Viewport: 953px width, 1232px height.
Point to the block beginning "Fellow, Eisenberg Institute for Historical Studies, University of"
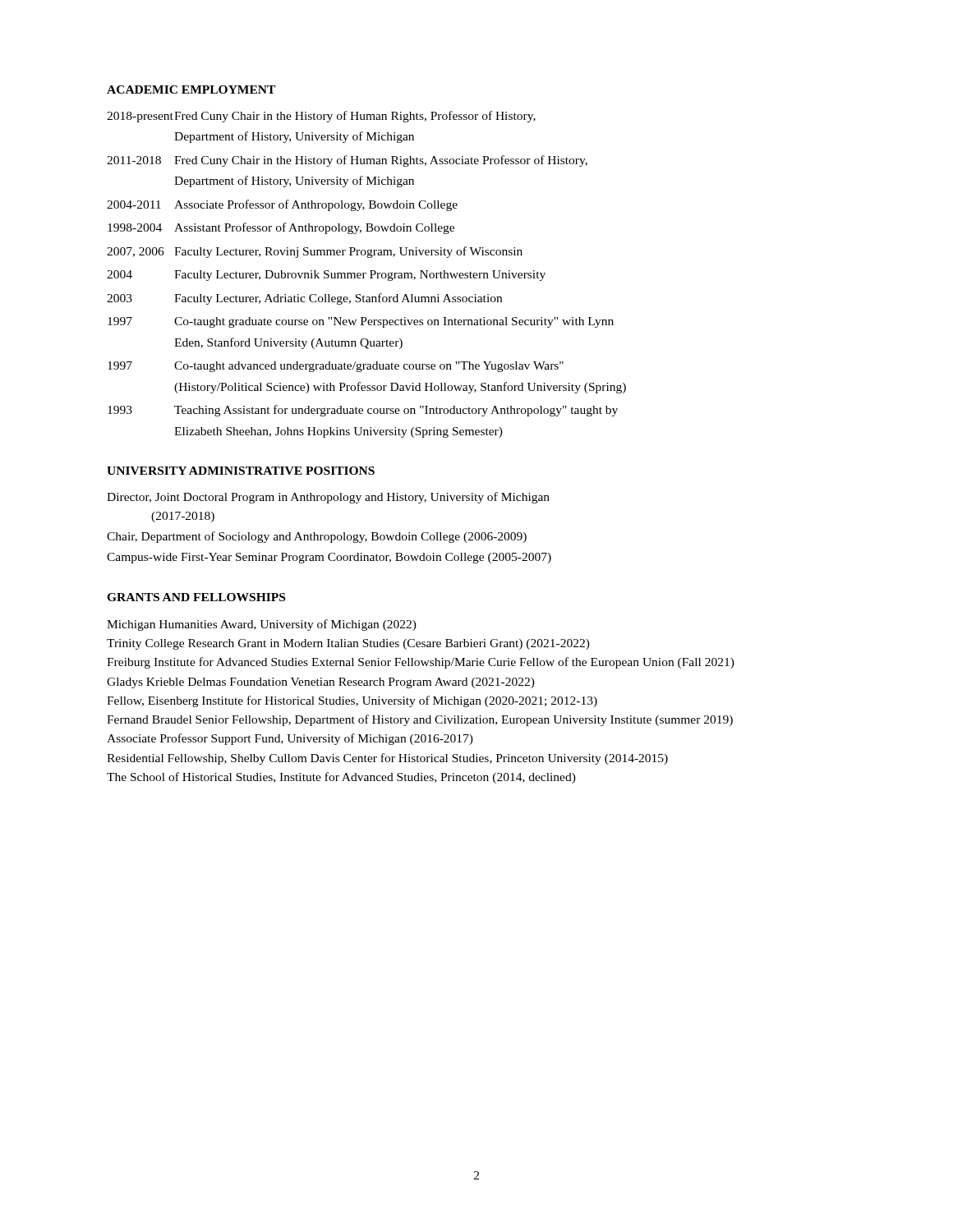pos(352,700)
